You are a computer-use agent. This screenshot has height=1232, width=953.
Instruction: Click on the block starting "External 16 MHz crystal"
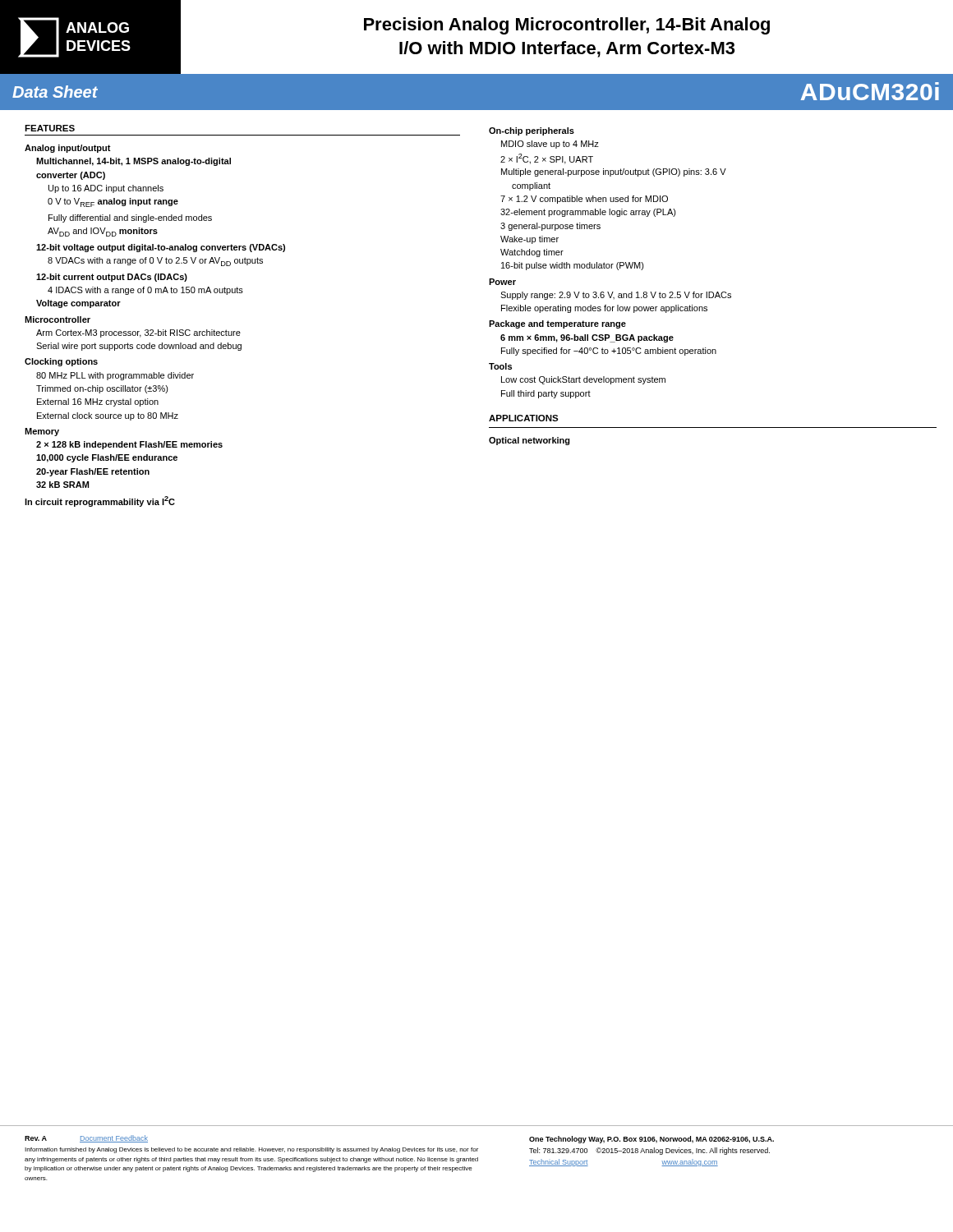[x=97, y=402]
